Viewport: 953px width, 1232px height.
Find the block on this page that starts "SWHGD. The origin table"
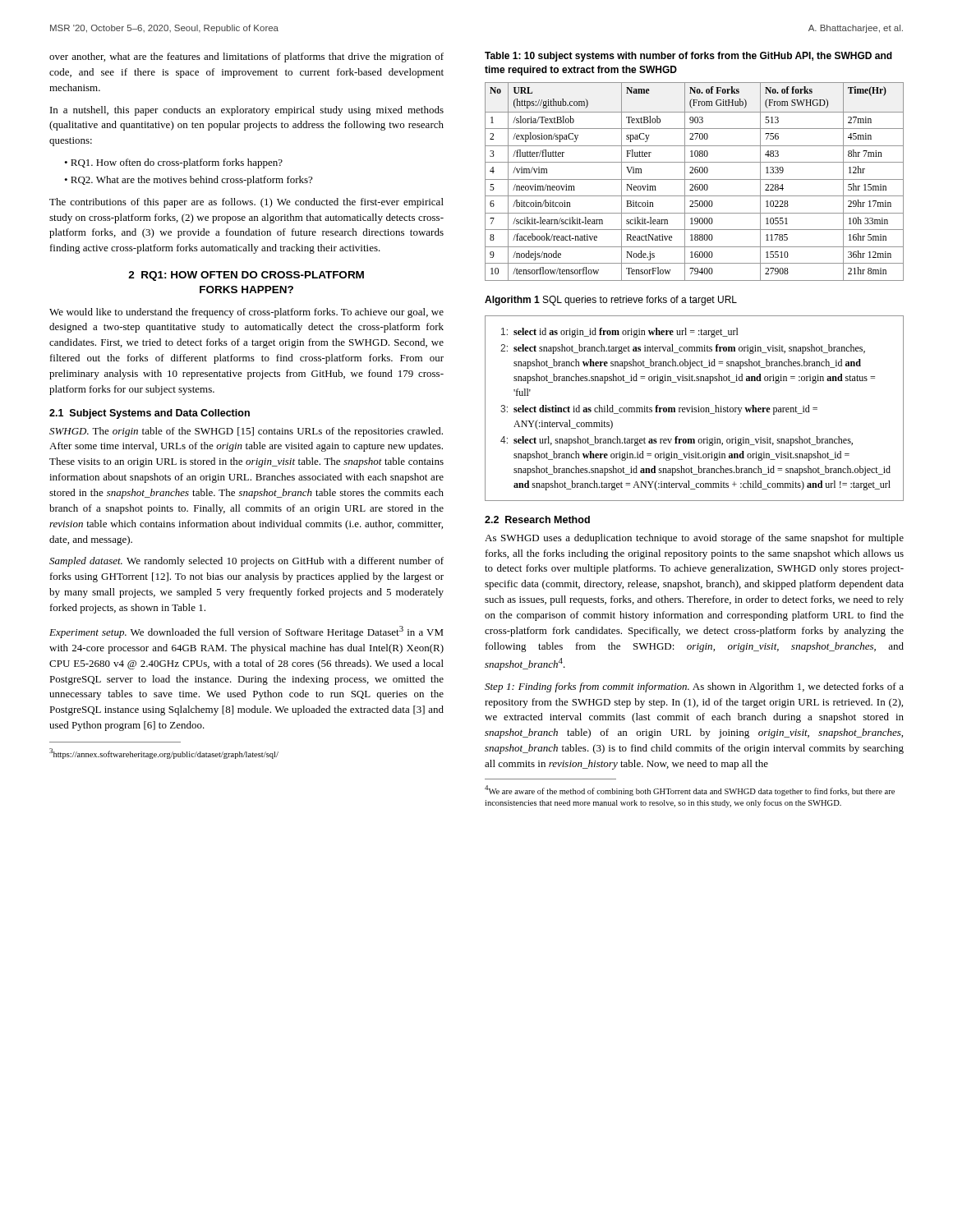click(x=246, y=485)
